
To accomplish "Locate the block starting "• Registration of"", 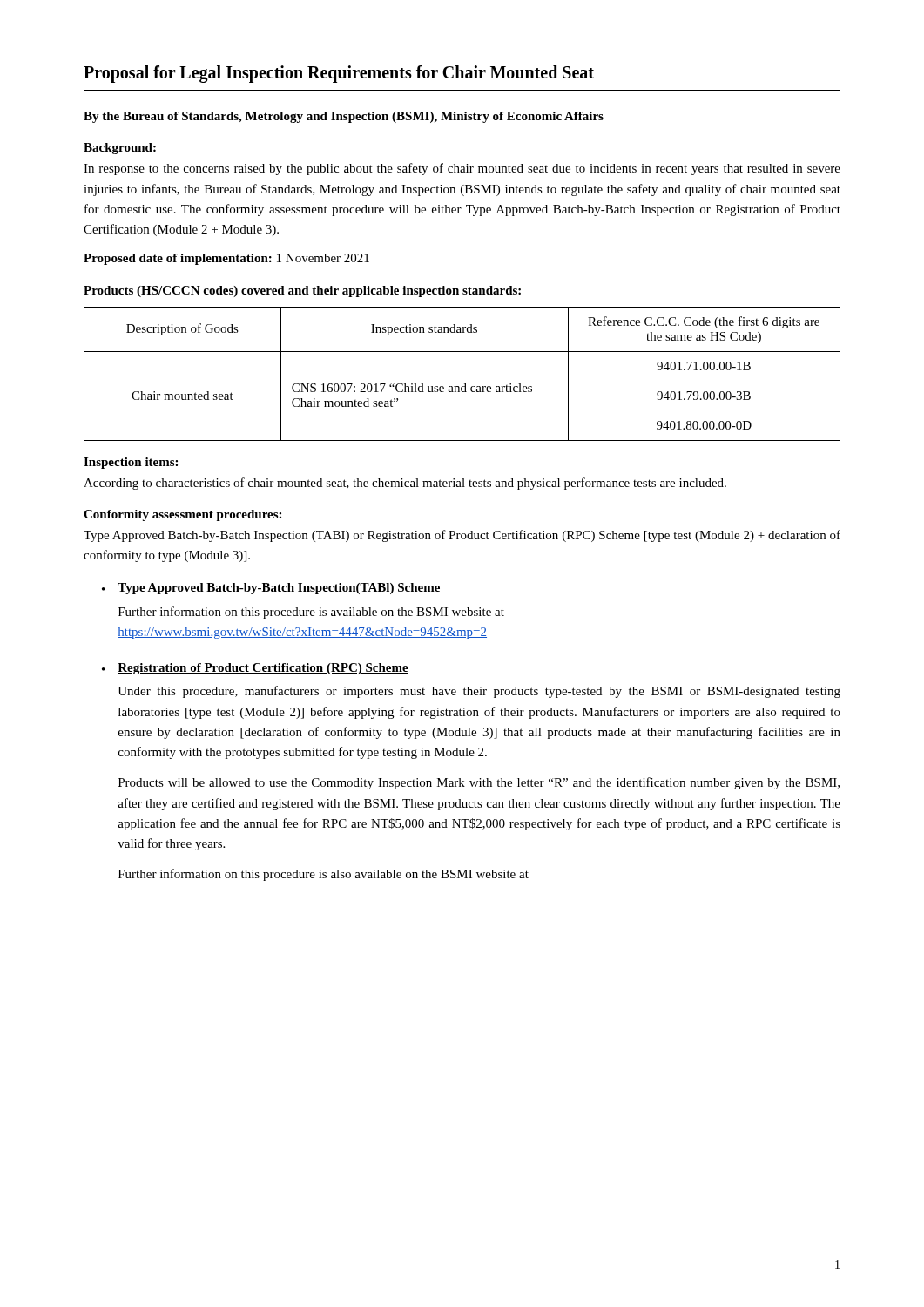I will 471,771.
